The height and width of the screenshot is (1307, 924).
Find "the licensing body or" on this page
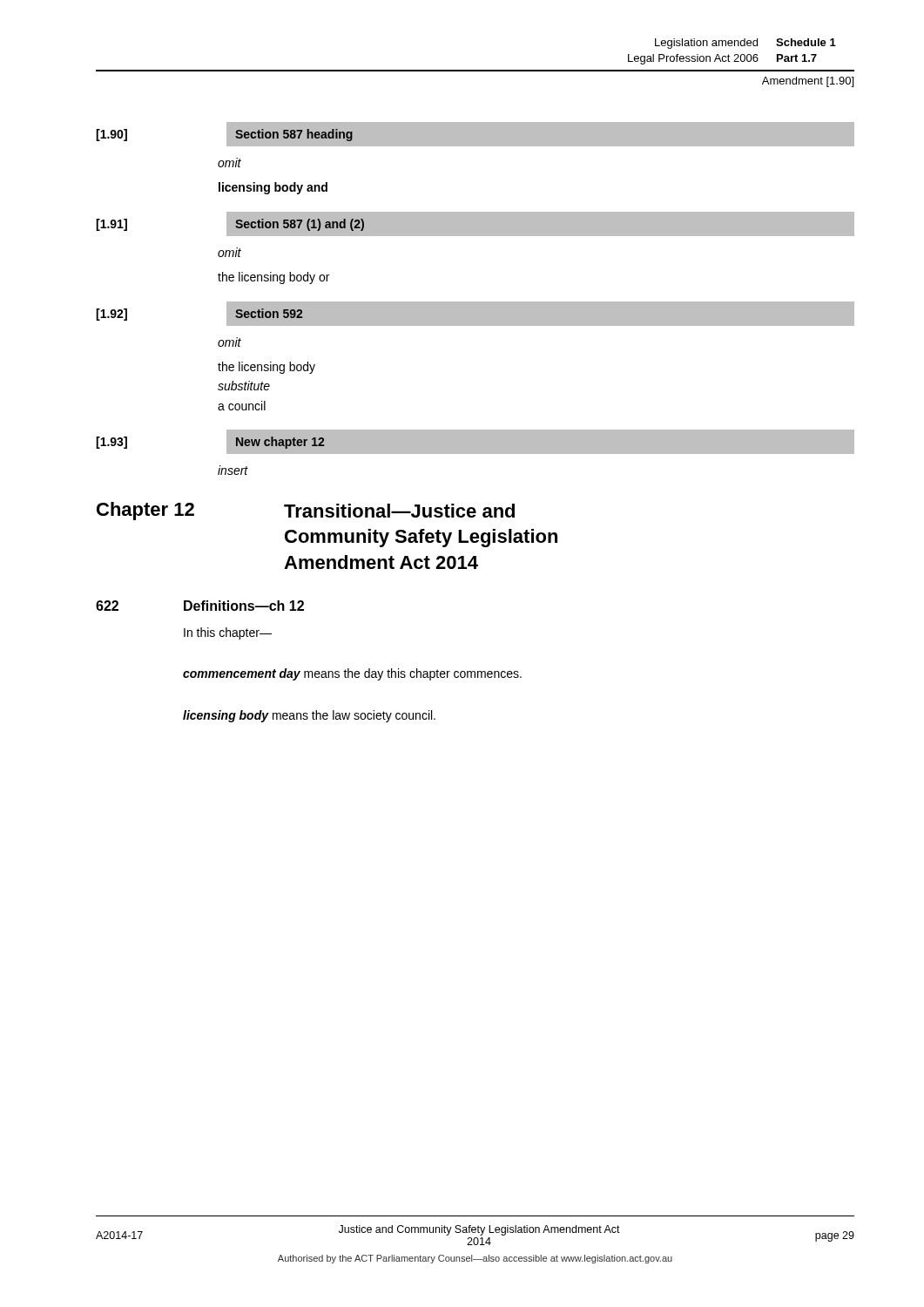coord(274,277)
